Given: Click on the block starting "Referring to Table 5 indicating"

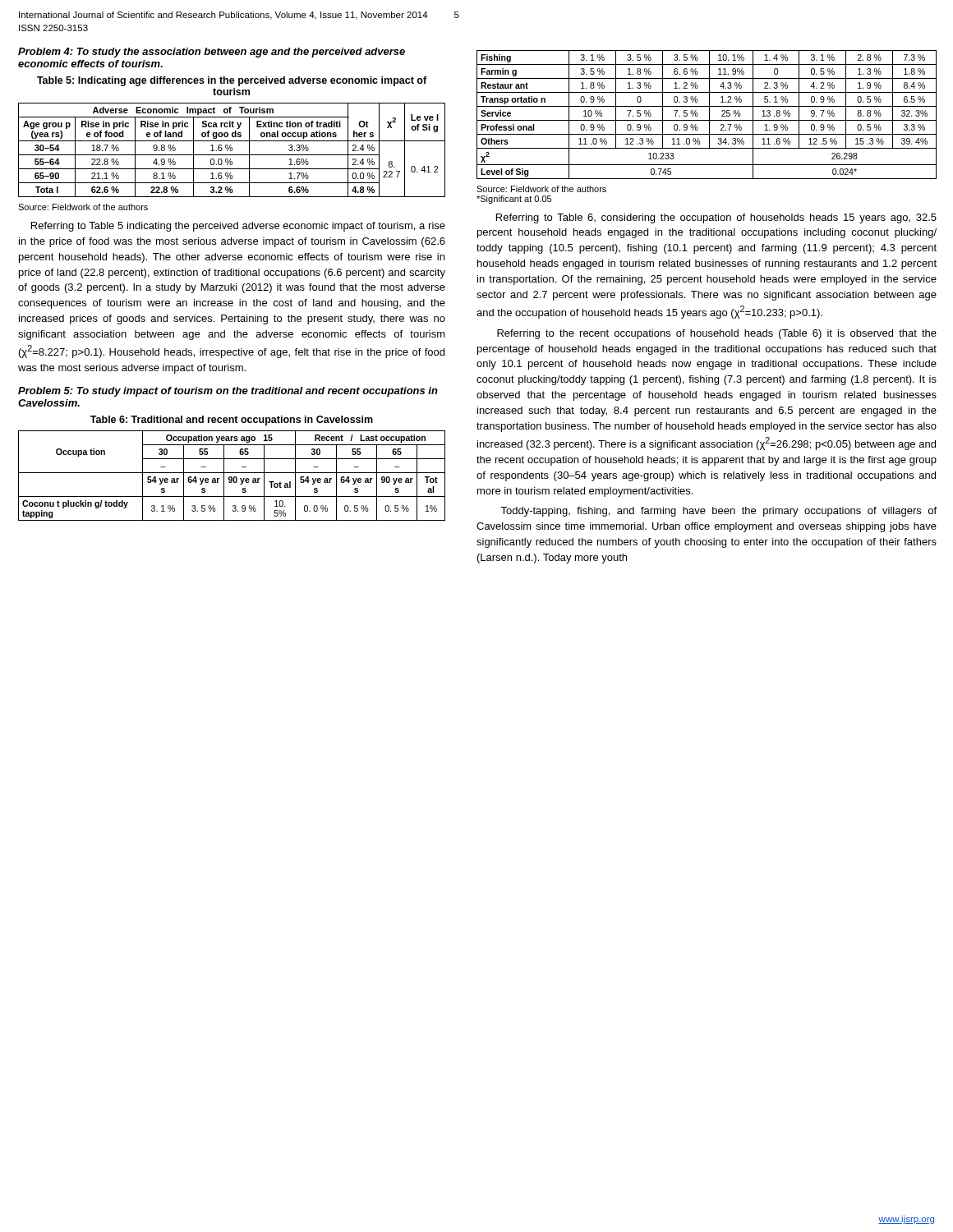Looking at the screenshot, I should pos(232,296).
